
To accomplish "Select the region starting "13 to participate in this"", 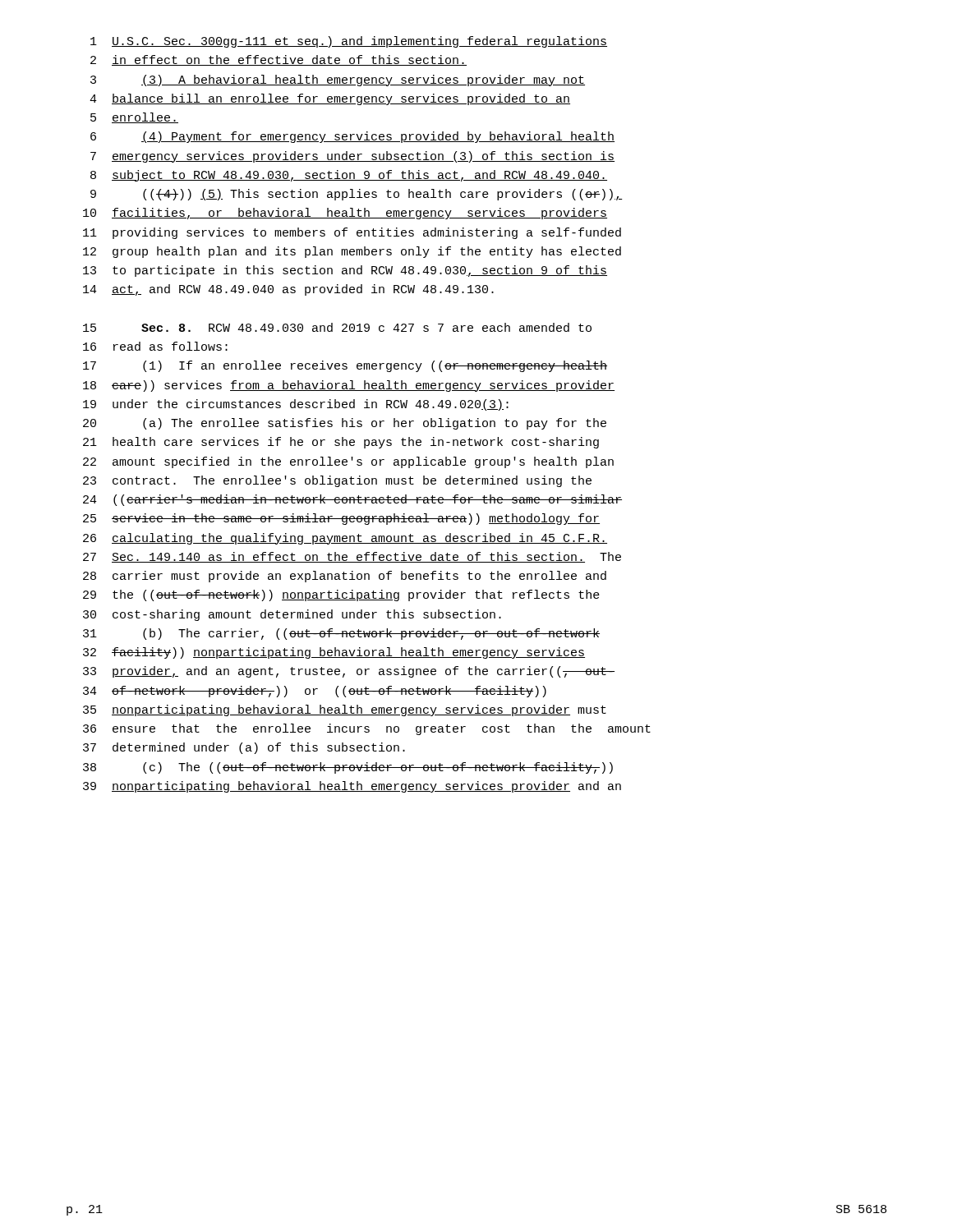I will [x=485, y=272].
